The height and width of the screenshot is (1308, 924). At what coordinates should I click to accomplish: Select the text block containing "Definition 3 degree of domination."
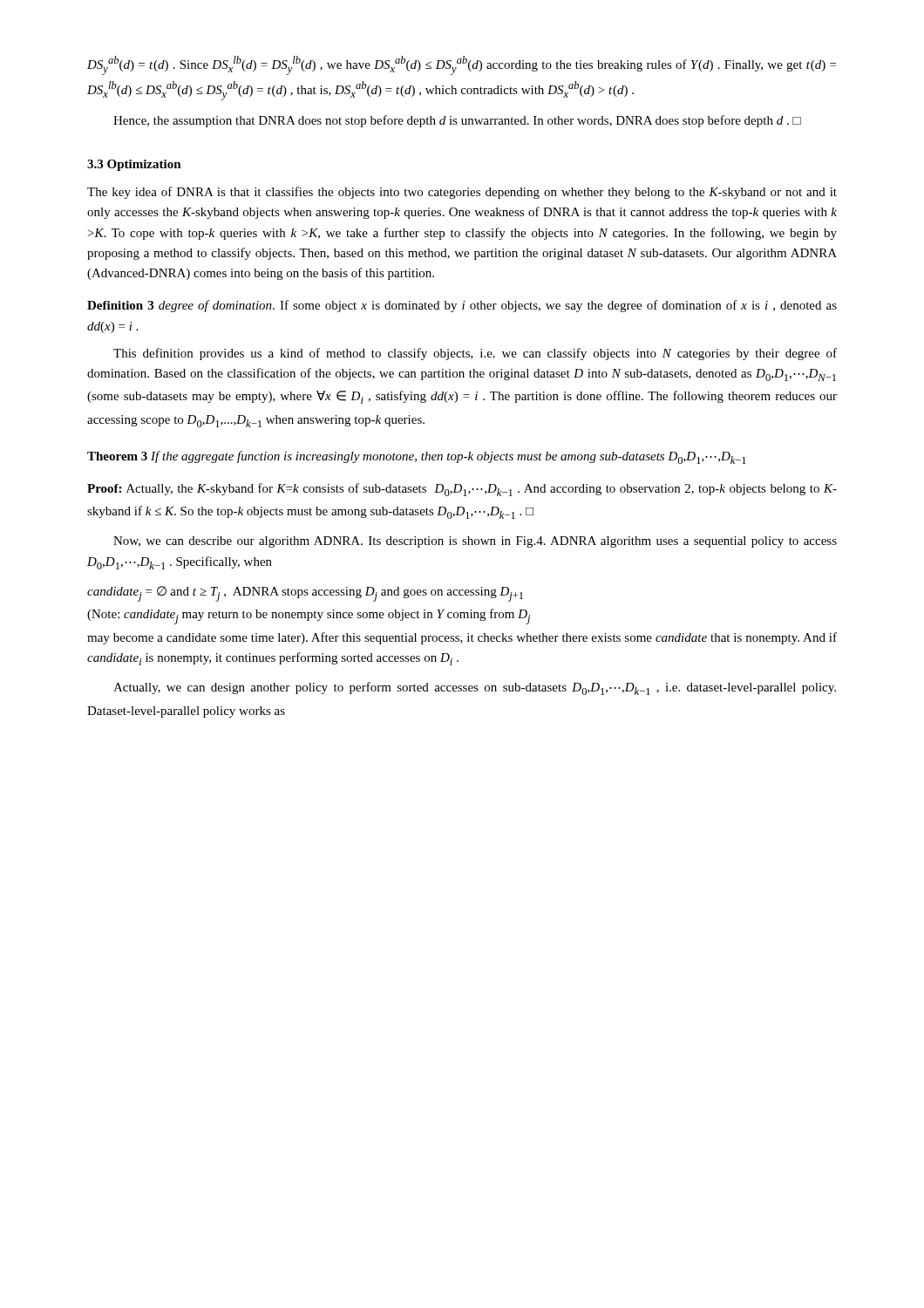(462, 364)
